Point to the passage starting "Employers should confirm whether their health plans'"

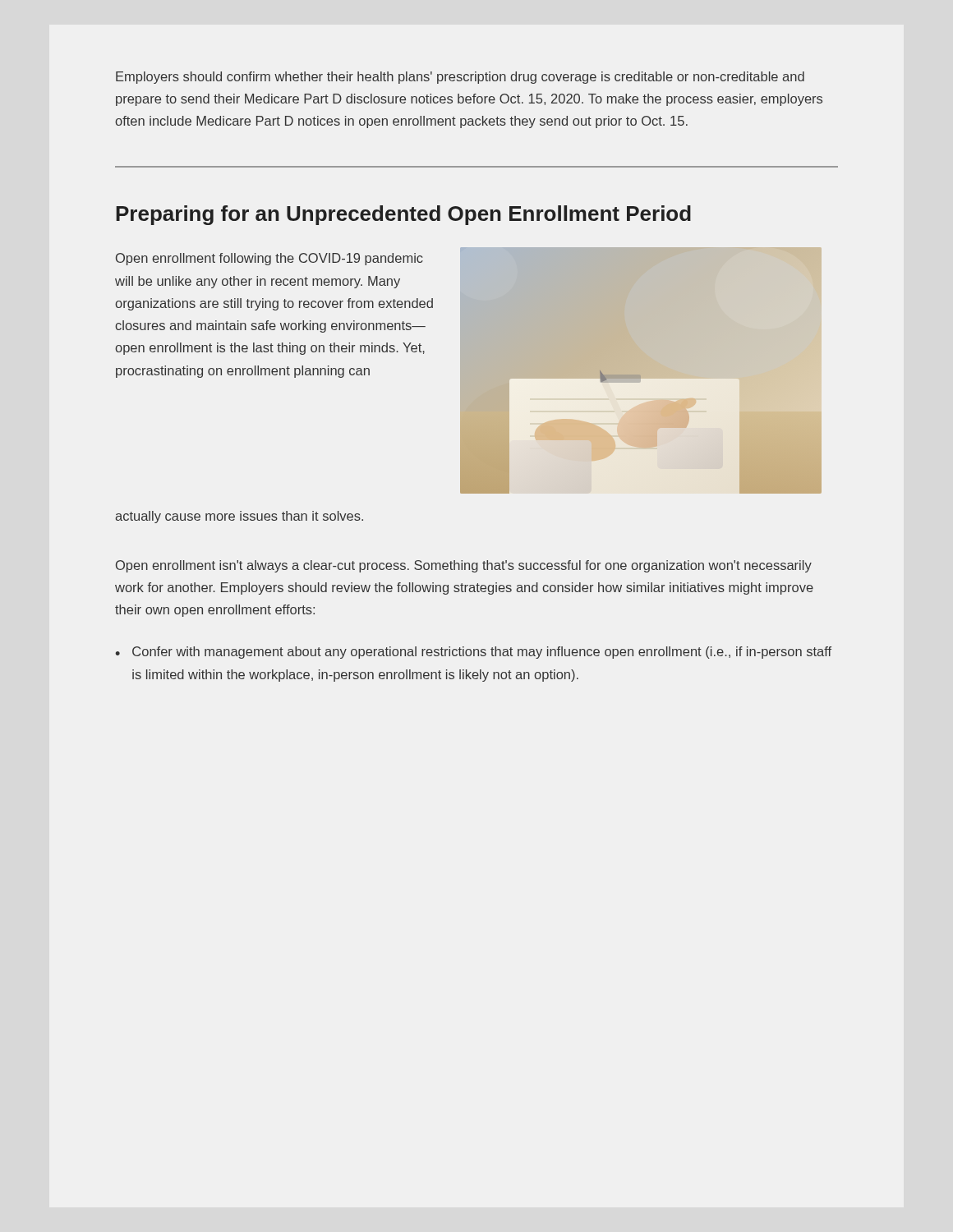click(x=469, y=99)
